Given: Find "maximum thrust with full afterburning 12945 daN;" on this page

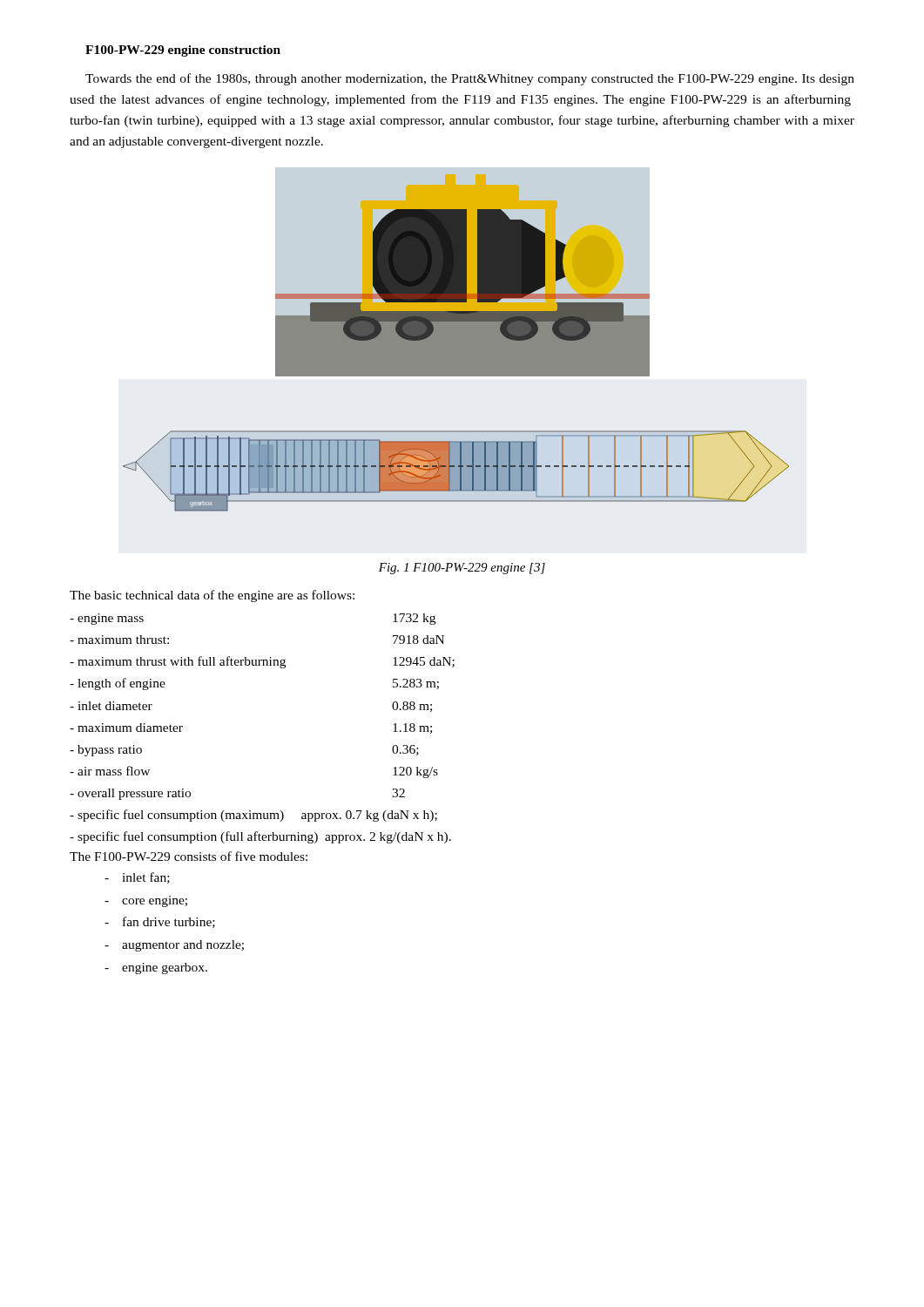Looking at the screenshot, I should 462,661.
